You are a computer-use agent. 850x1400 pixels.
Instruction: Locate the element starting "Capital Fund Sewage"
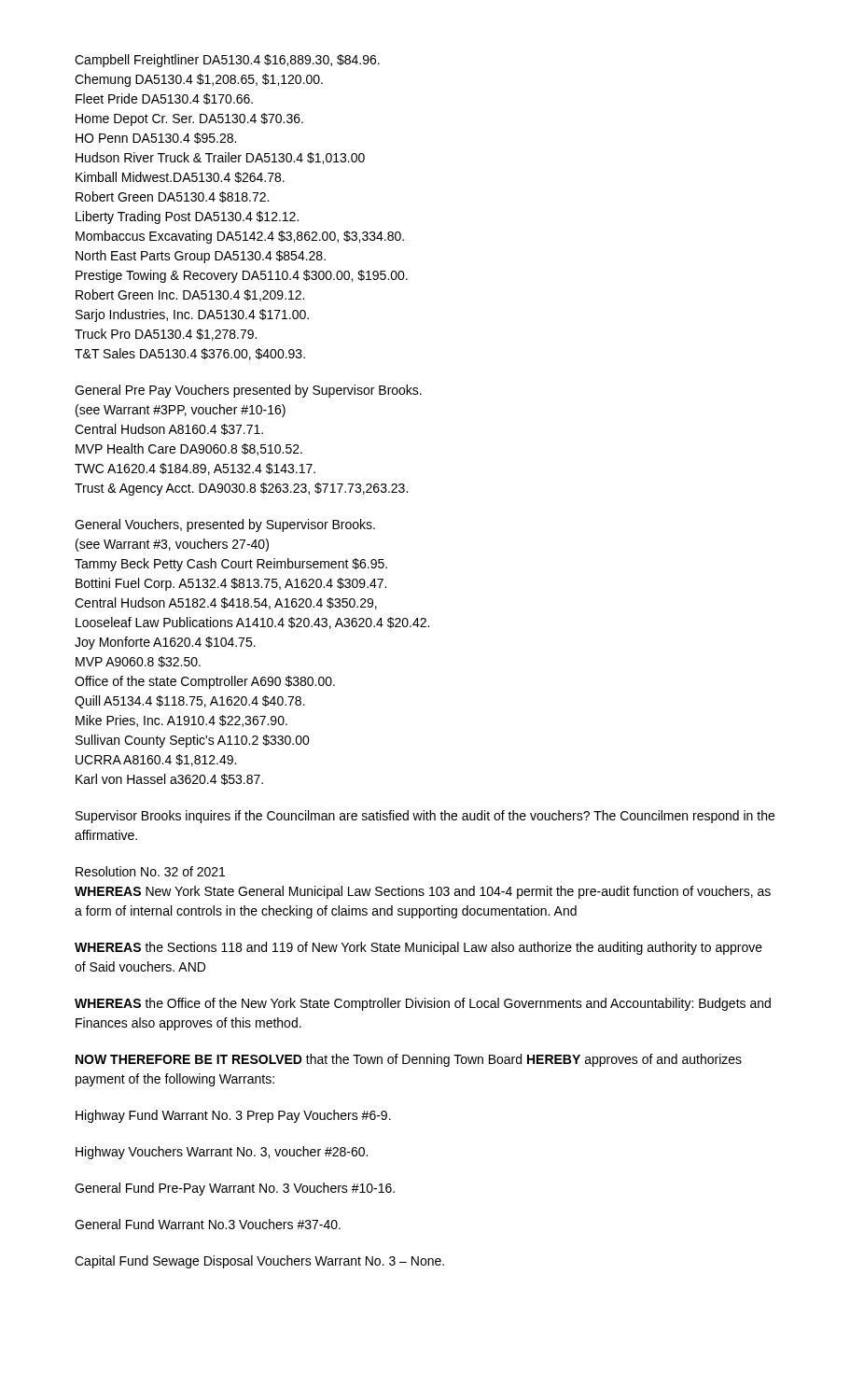tap(260, 1261)
